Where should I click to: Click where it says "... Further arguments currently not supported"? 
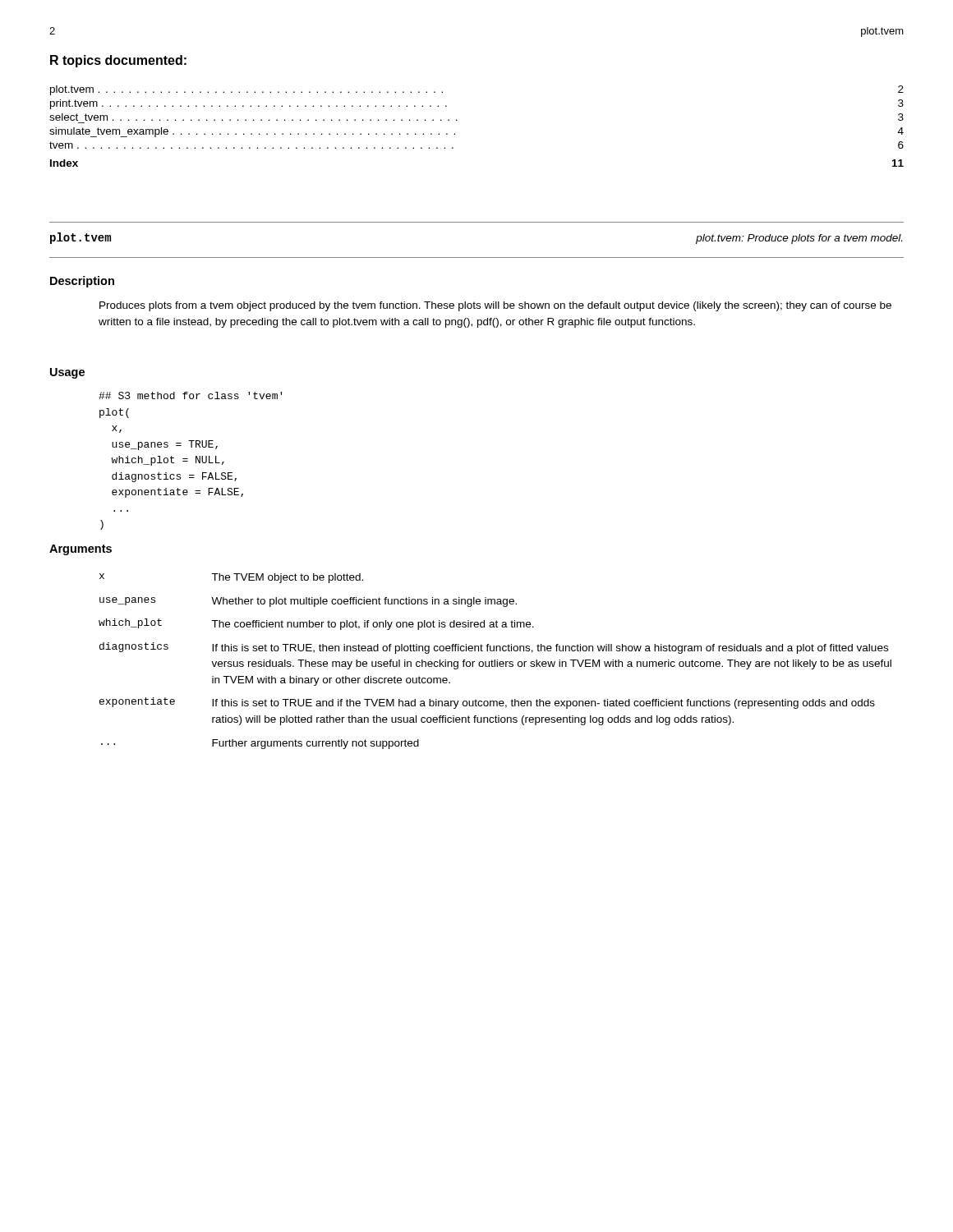tap(260, 744)
